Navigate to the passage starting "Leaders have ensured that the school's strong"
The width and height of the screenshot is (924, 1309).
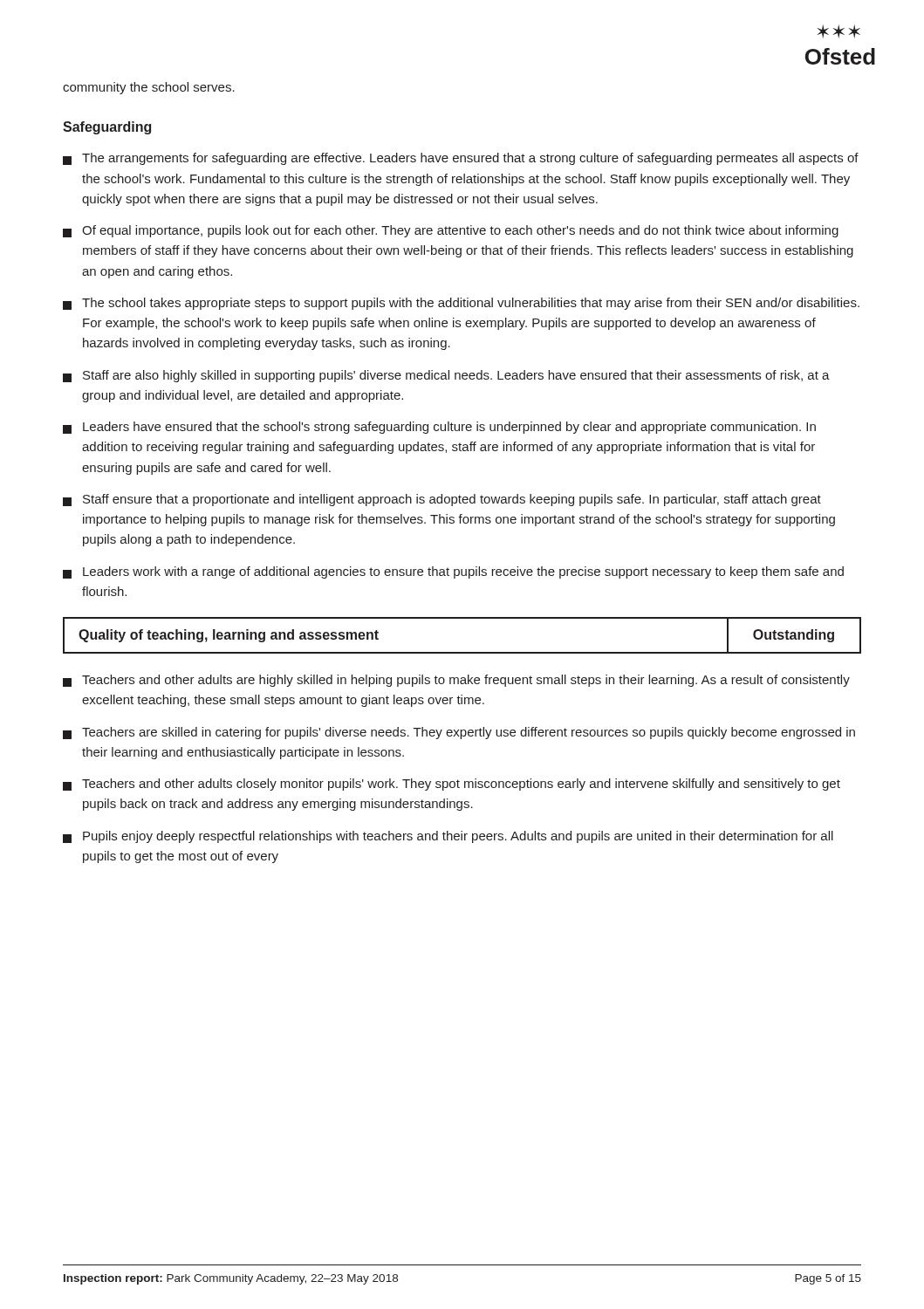point(462,447)
